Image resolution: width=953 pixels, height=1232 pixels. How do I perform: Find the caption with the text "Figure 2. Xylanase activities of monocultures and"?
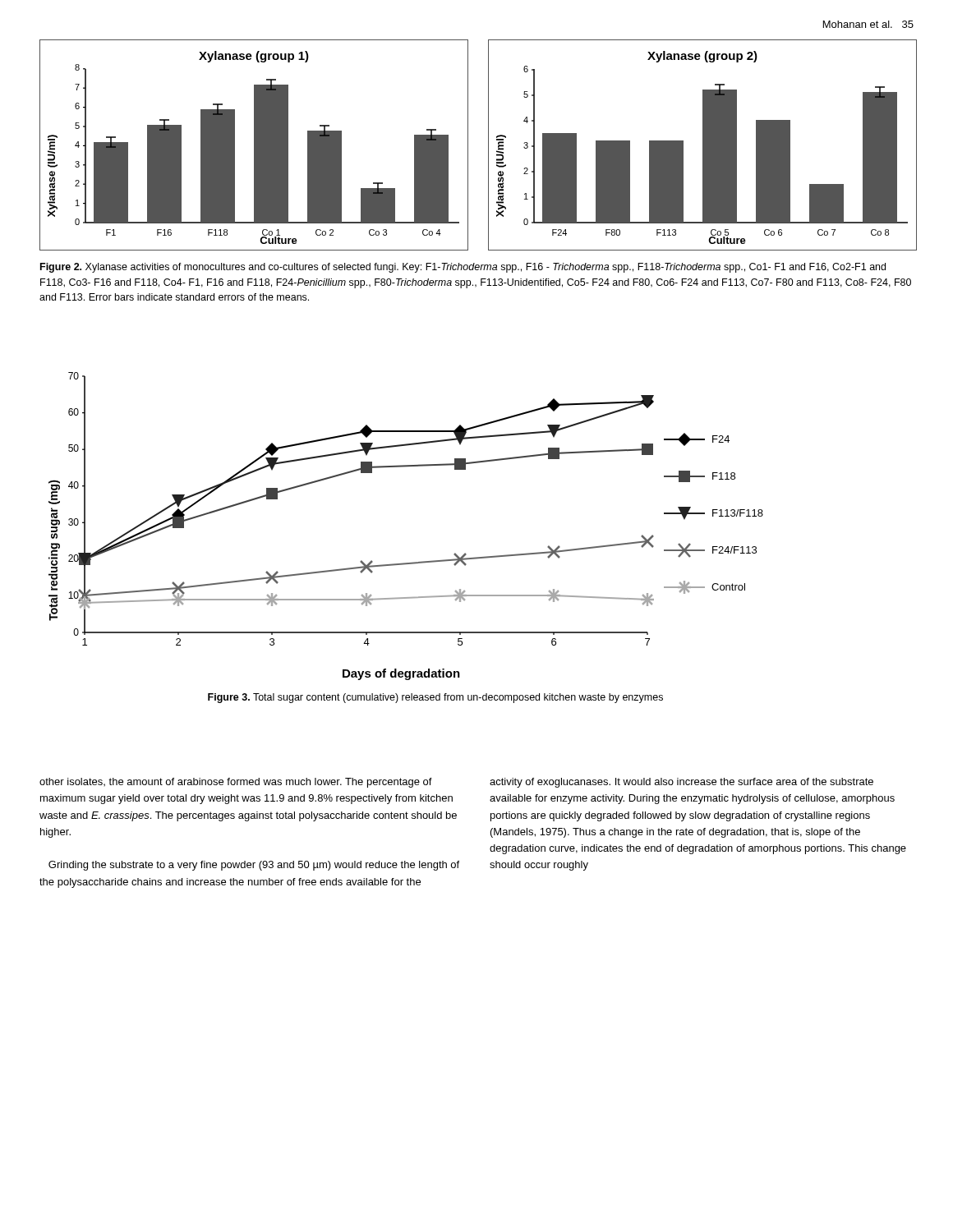(x=475, y=282)
